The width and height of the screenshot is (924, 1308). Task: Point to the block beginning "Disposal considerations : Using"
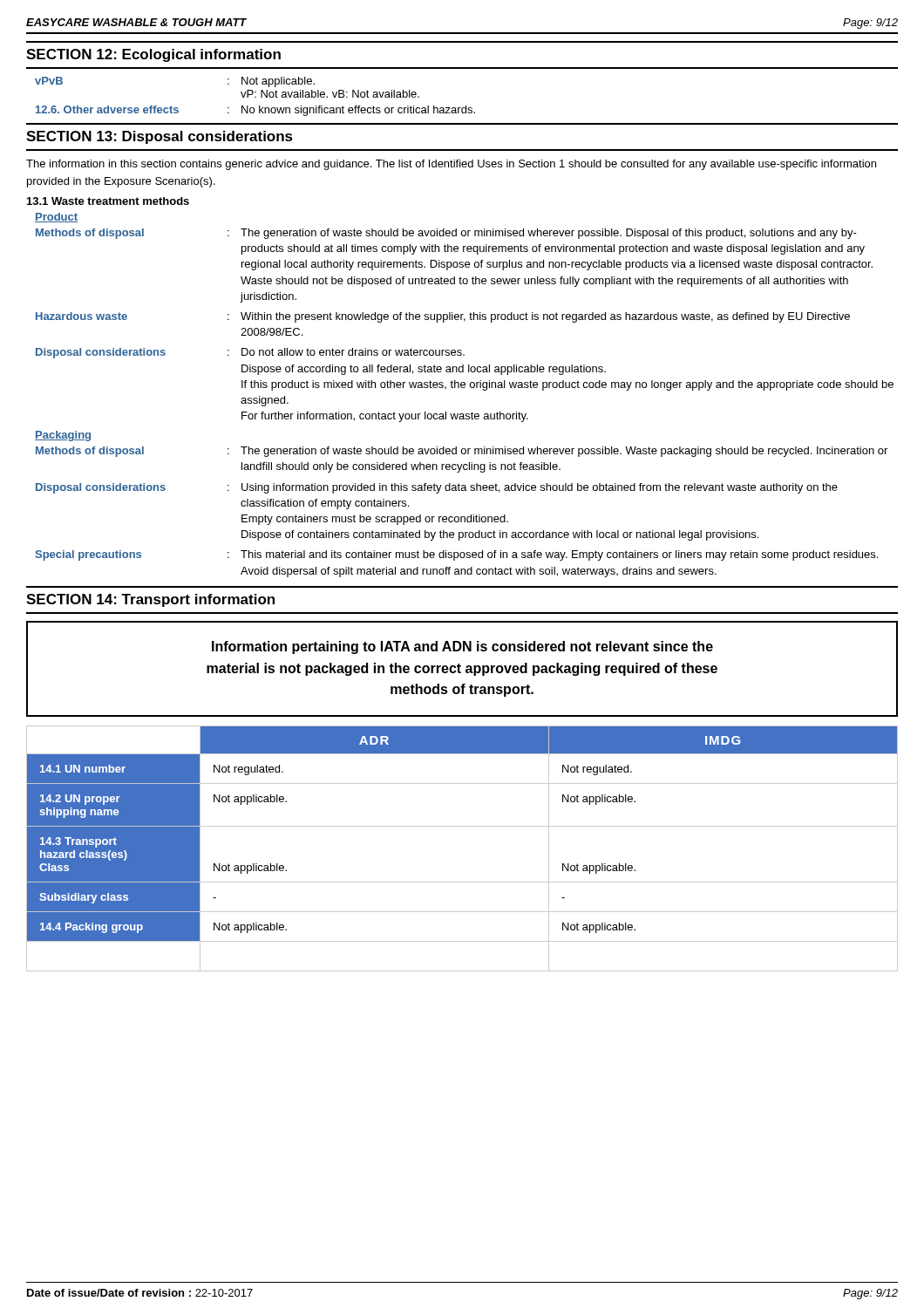point(462,511)
